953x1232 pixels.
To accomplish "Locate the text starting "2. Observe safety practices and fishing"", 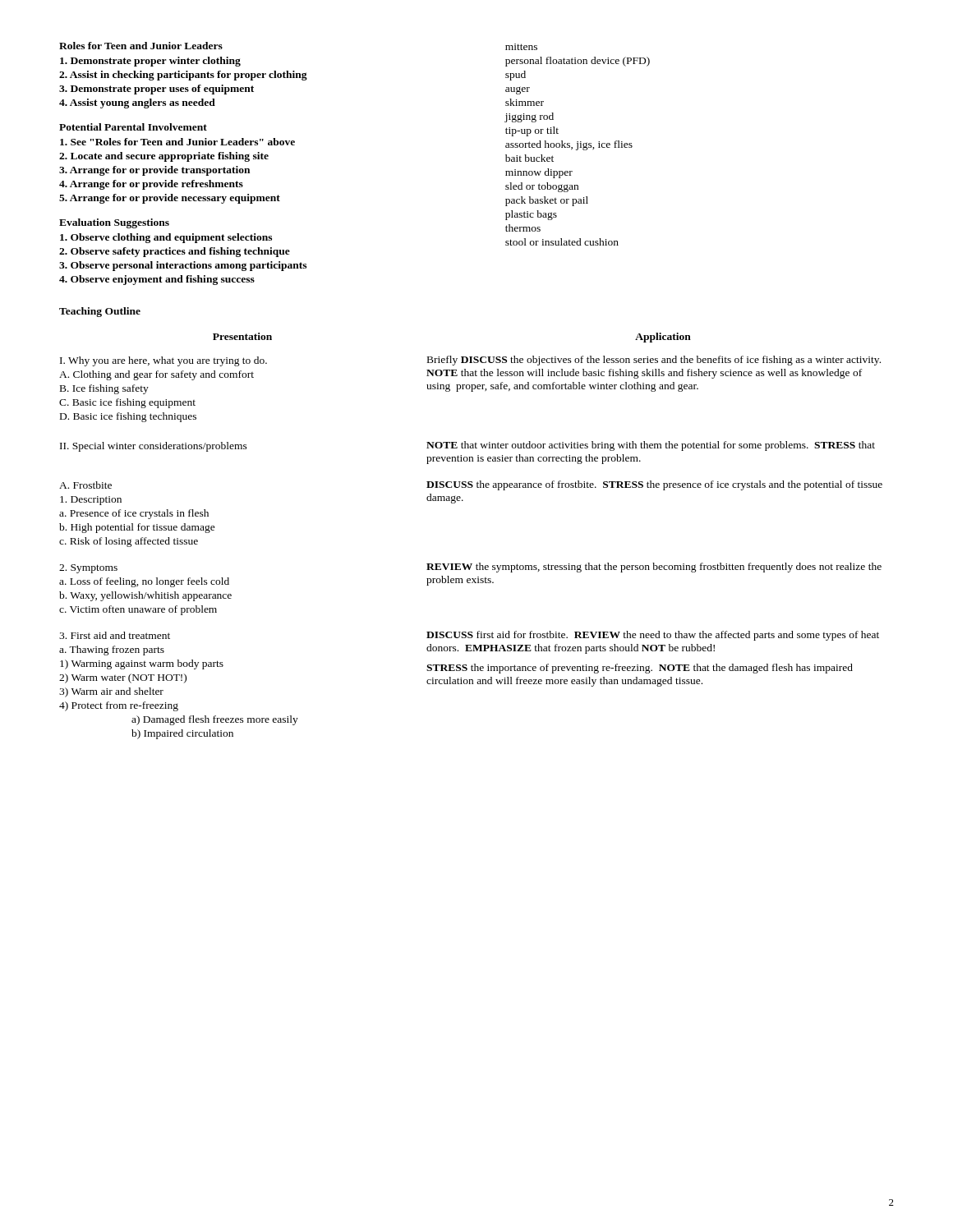I will (175, 251).
